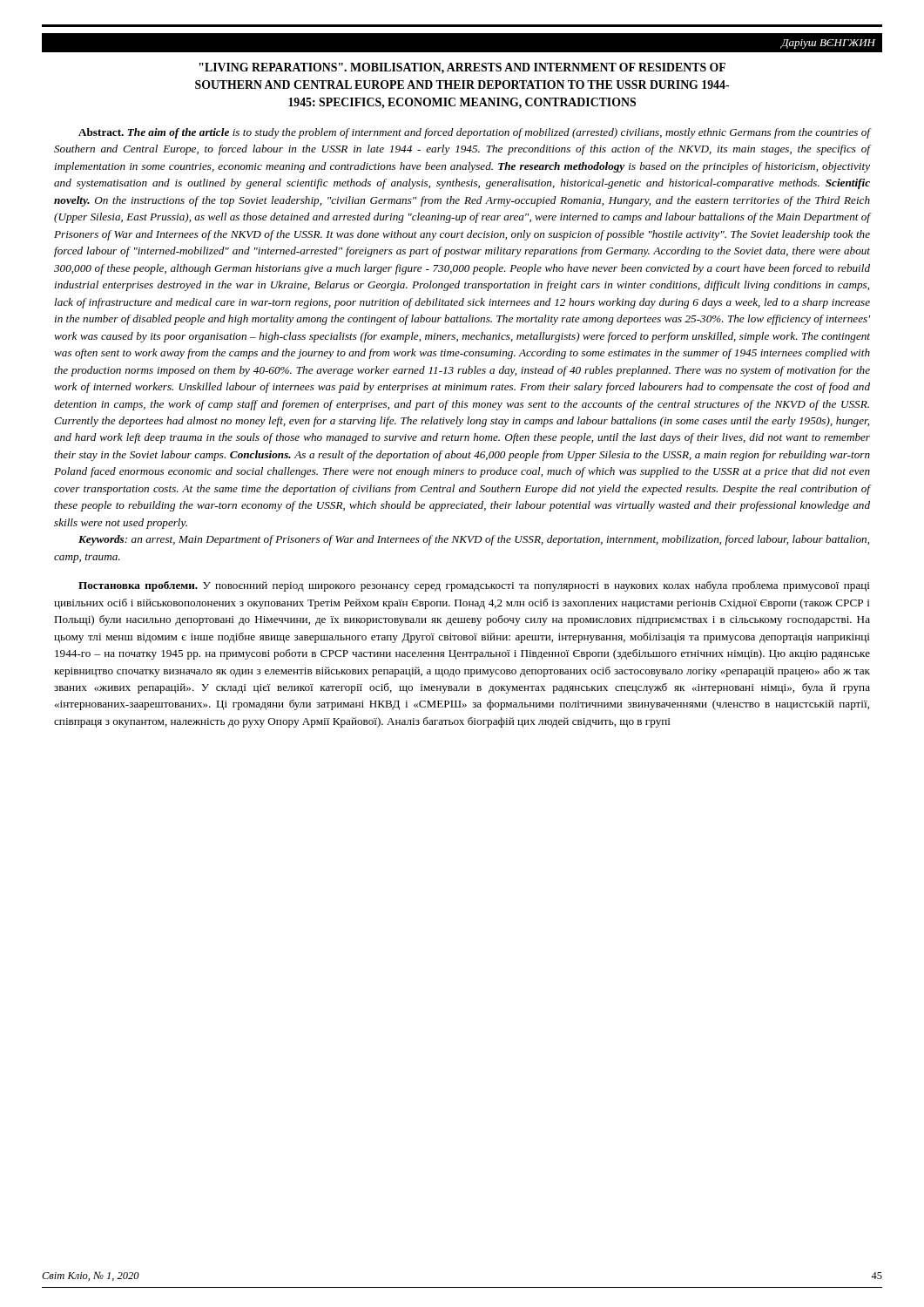Where is the passage that starts "Постановка проблеми. У повоєнний період широкого резонансу серед"?

coord(462,653)
